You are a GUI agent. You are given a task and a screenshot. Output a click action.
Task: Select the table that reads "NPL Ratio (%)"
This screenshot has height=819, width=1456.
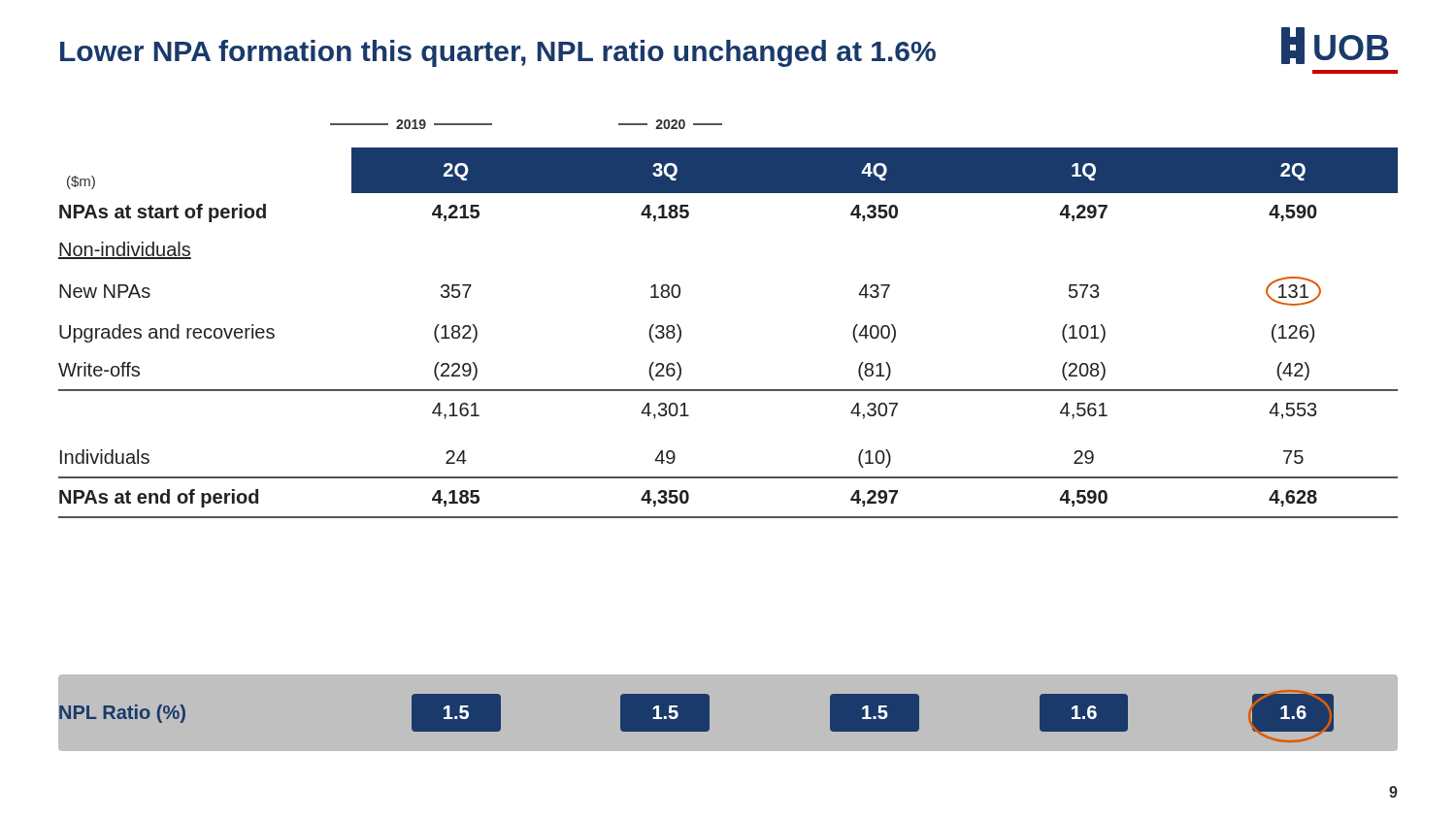pos(728,713)
